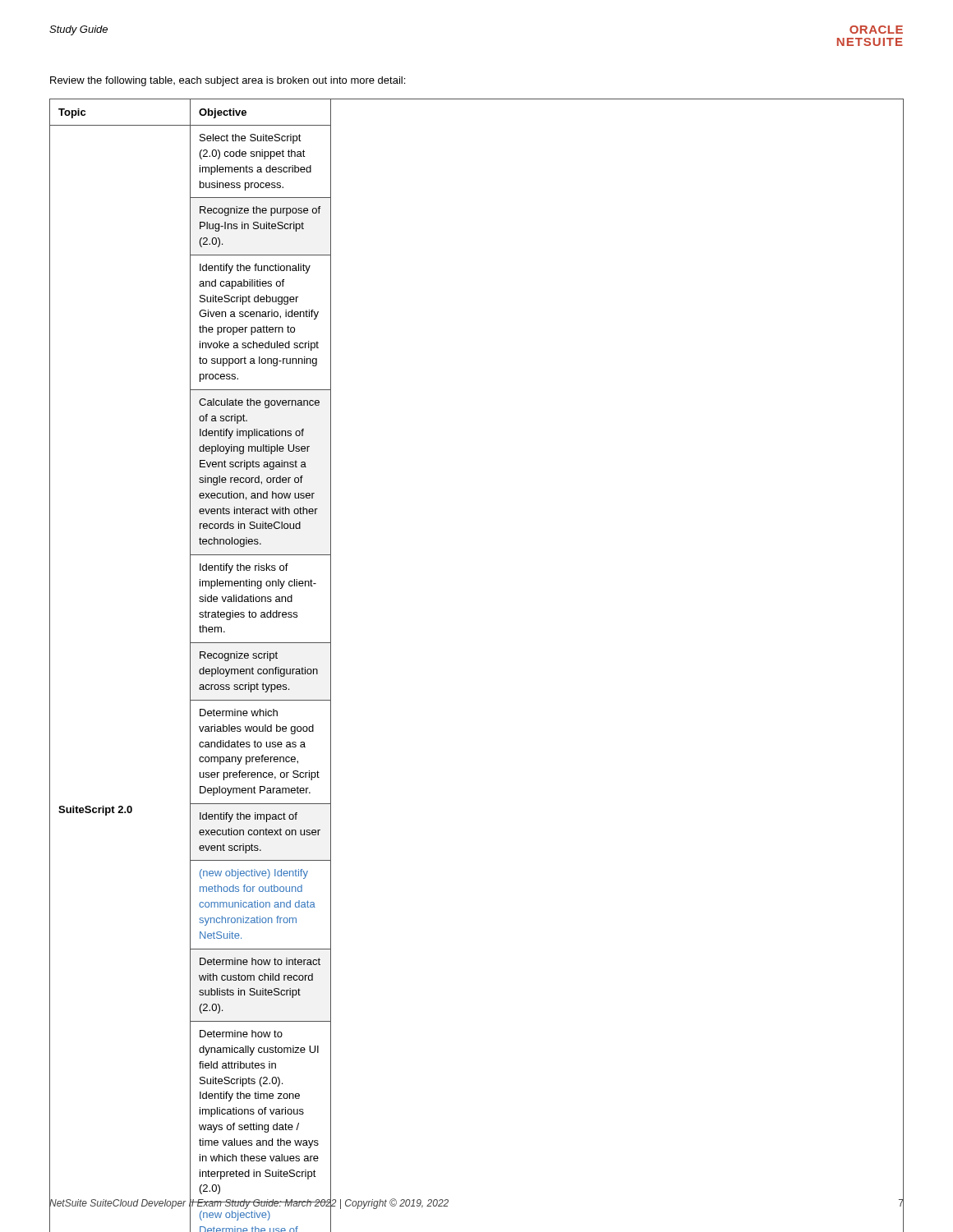
Task: Click on the table containing "Describe the ways"
Action: [476, 665]
